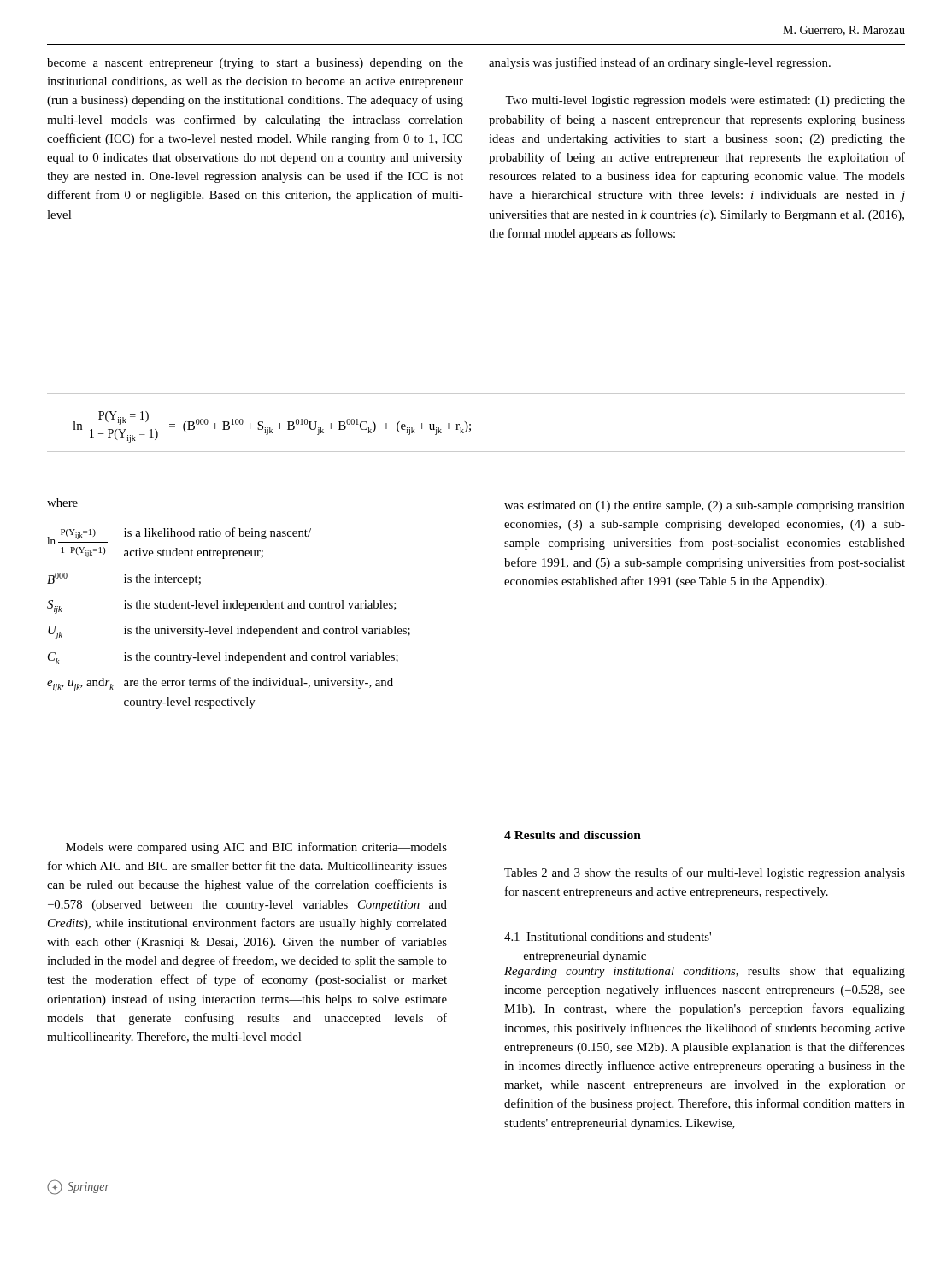Locate the formula that says "ln P(Yijk = 1) 1 − P(Yijk"
The image size is (952, 1282).
coord(476,426)
